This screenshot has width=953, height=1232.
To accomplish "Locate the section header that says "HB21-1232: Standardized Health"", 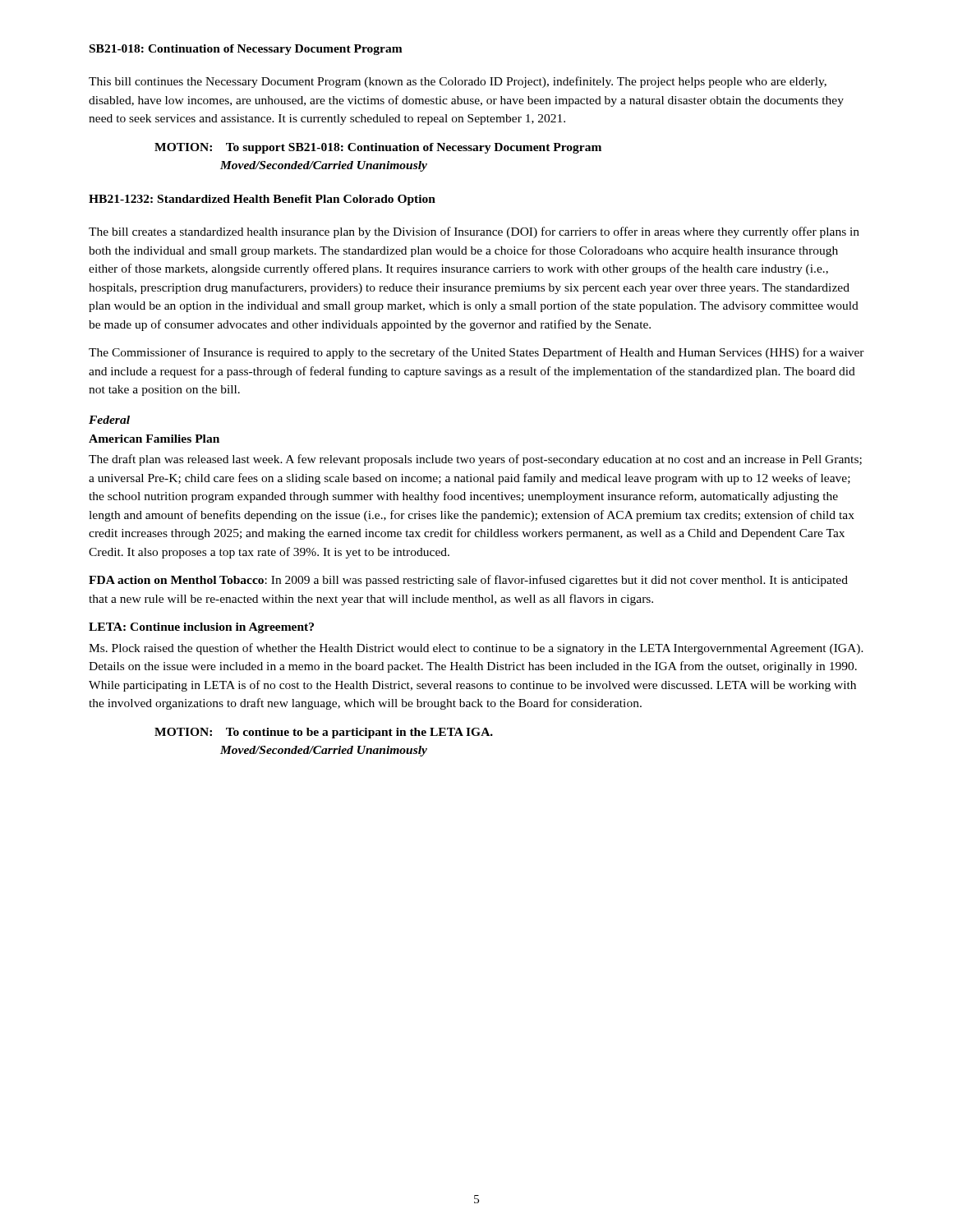I will (262, 198).
